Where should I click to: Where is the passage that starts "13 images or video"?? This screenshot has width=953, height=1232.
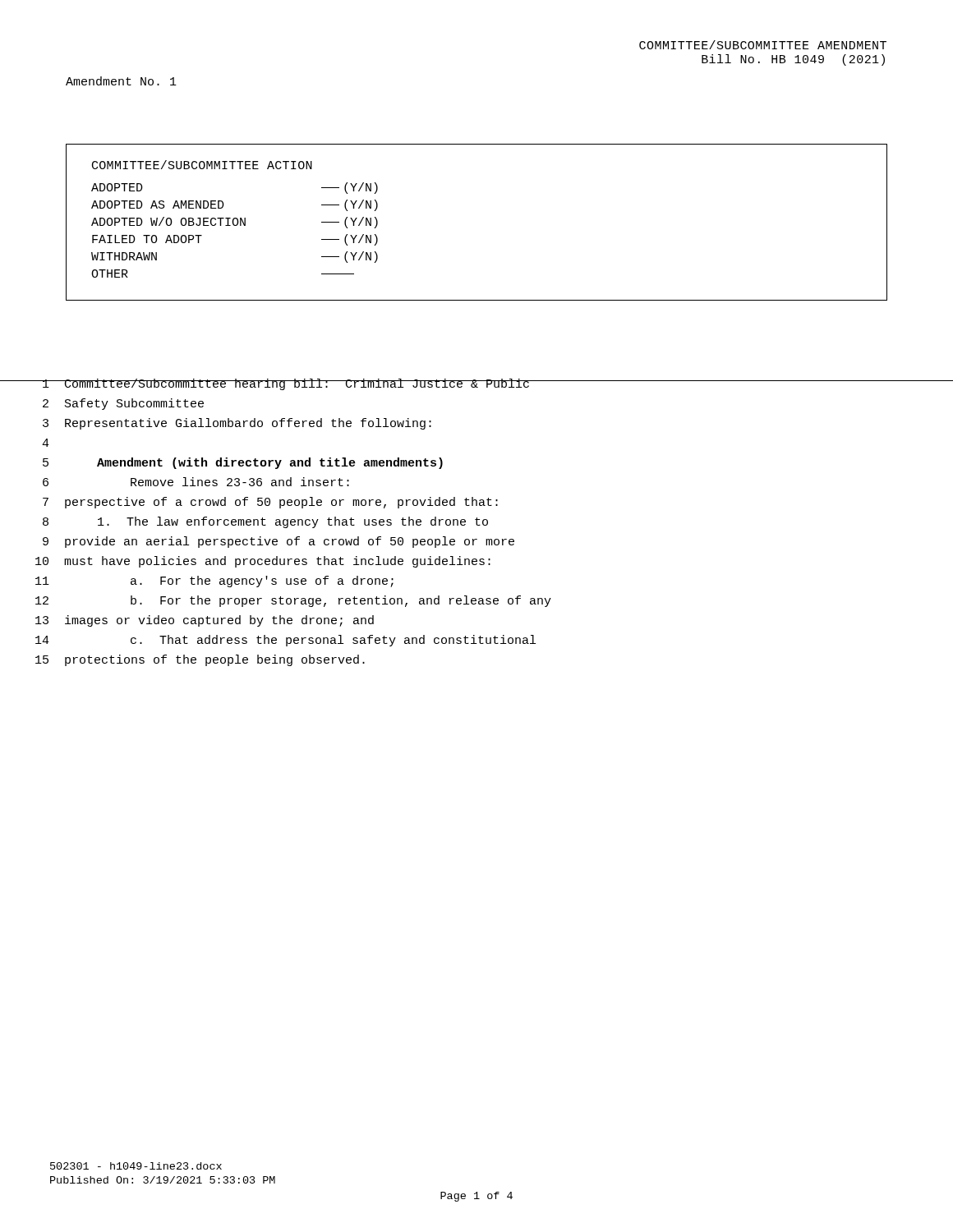[205, 621]
